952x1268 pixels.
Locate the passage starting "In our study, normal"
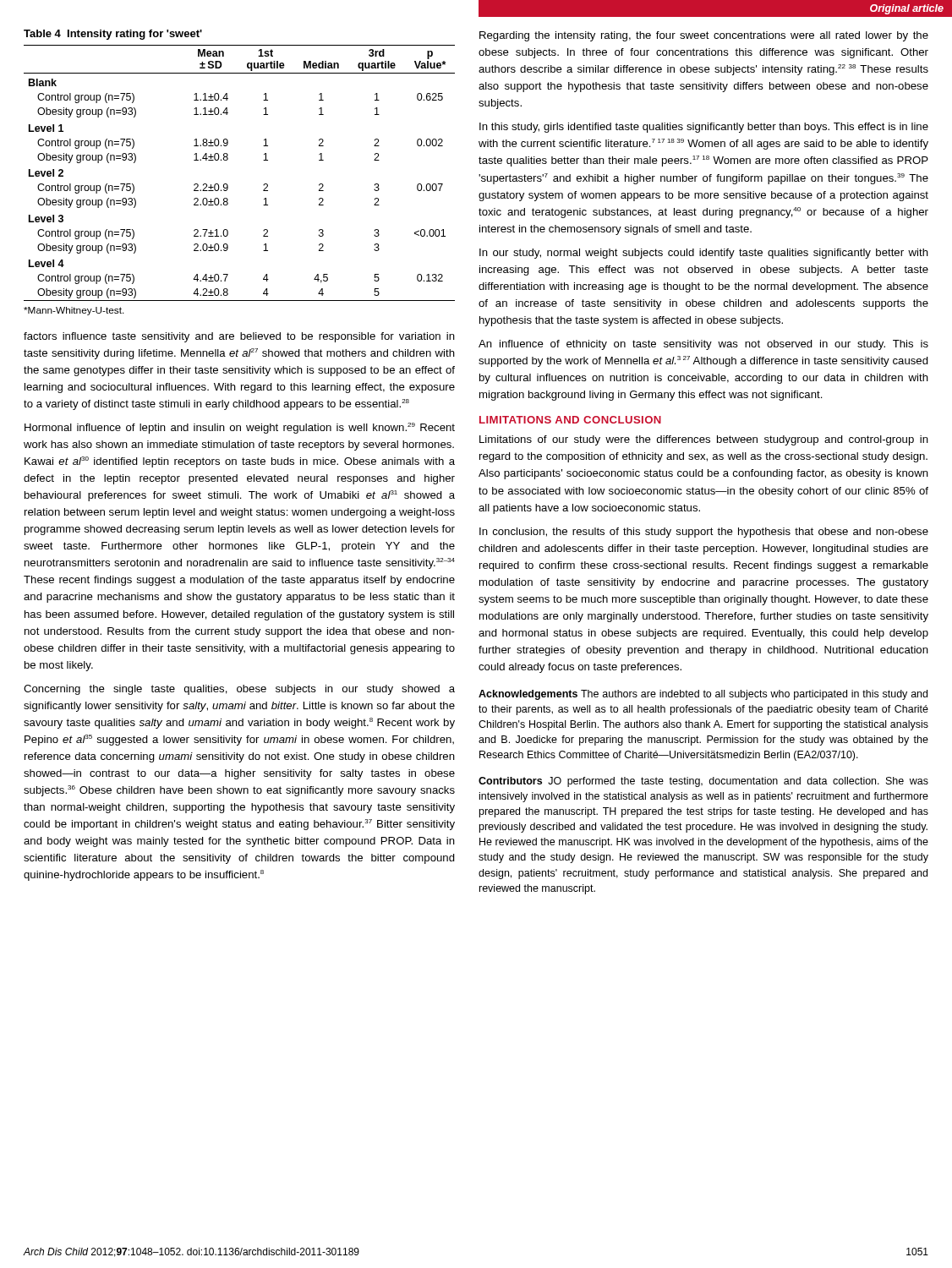coord(703,287)
